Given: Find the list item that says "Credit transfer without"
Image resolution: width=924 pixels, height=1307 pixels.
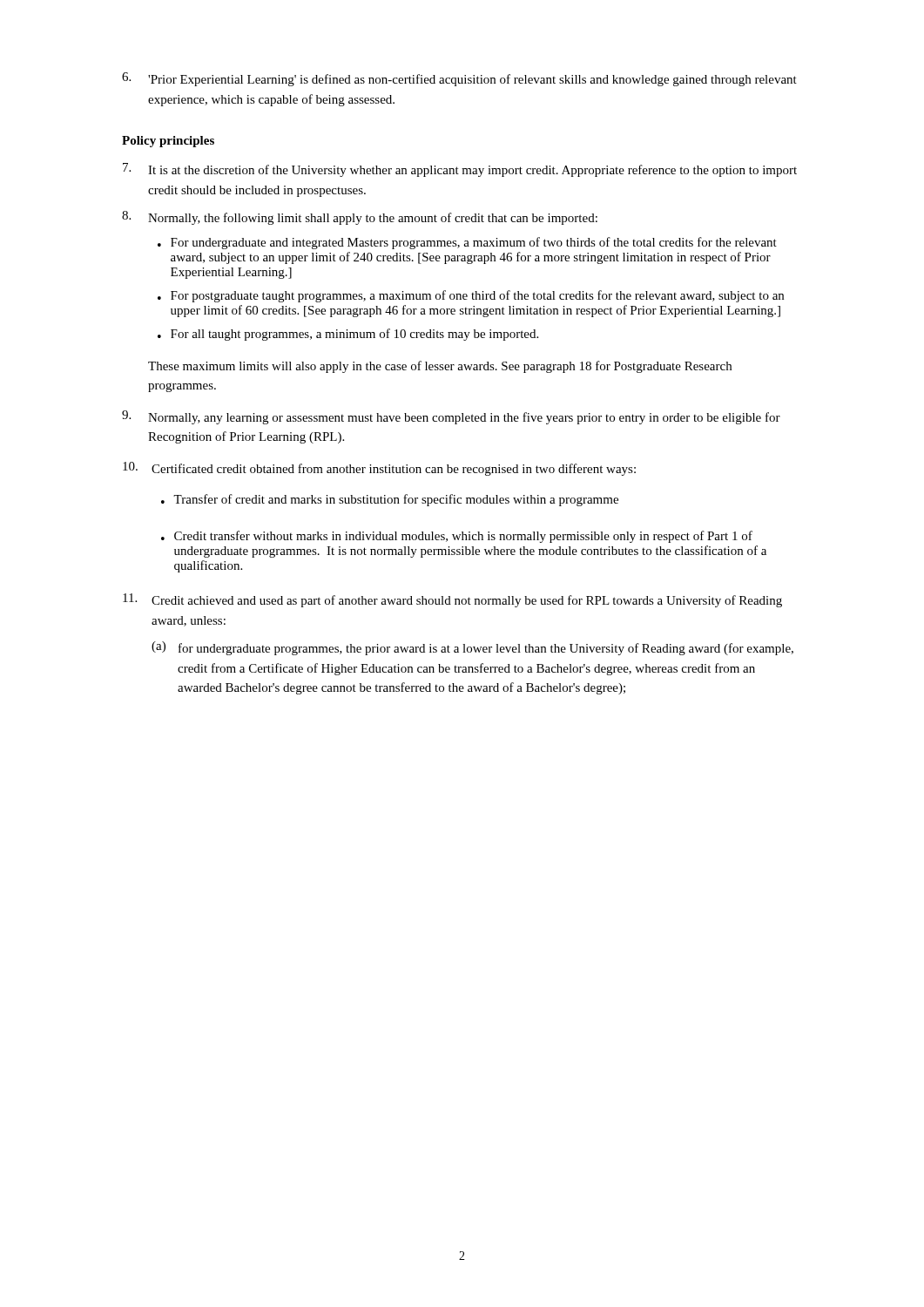Looking at the screenshot, I should [x=488, y=551].
